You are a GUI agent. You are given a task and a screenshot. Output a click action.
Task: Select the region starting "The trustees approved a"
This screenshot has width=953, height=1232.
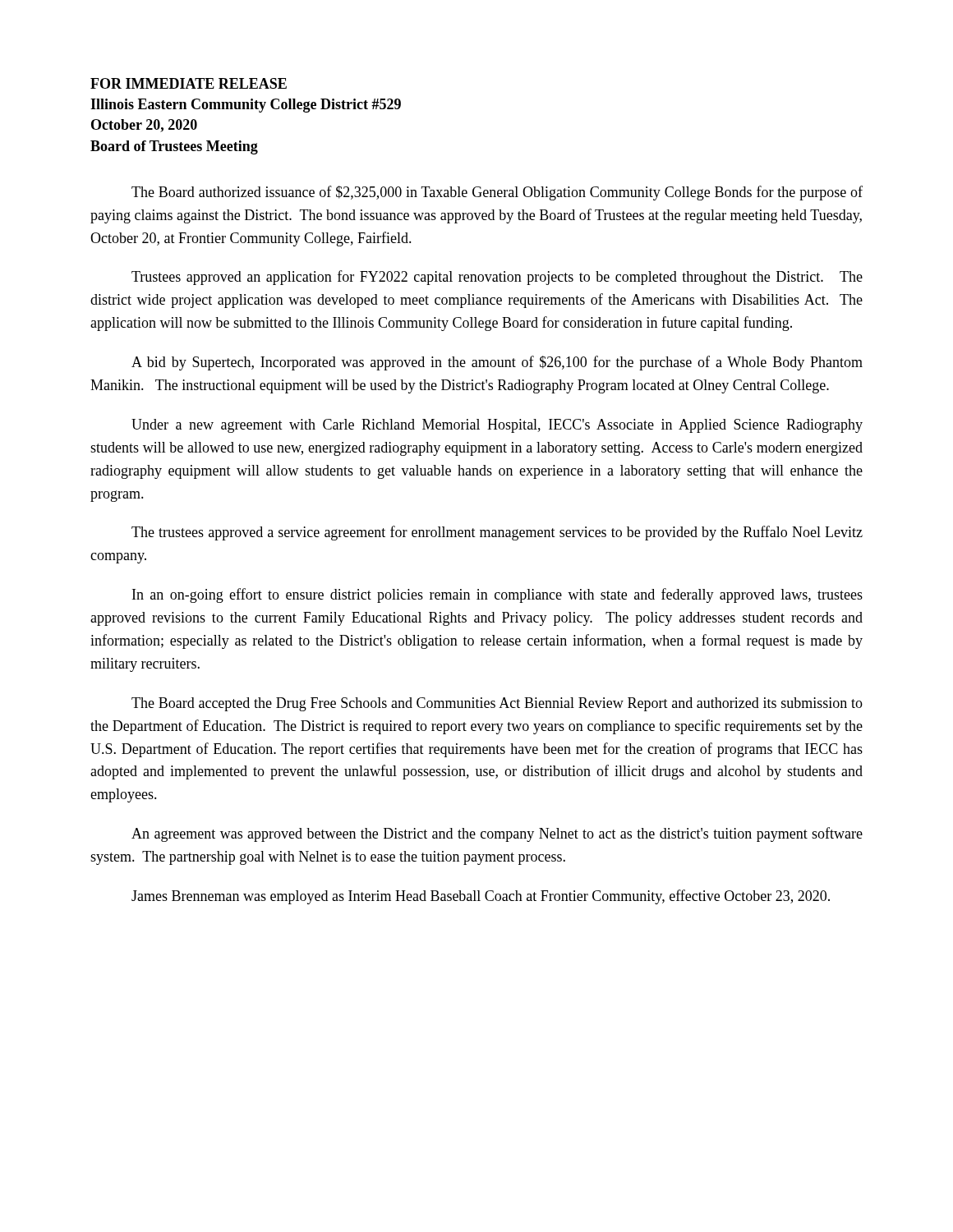(x=476, y=544)
